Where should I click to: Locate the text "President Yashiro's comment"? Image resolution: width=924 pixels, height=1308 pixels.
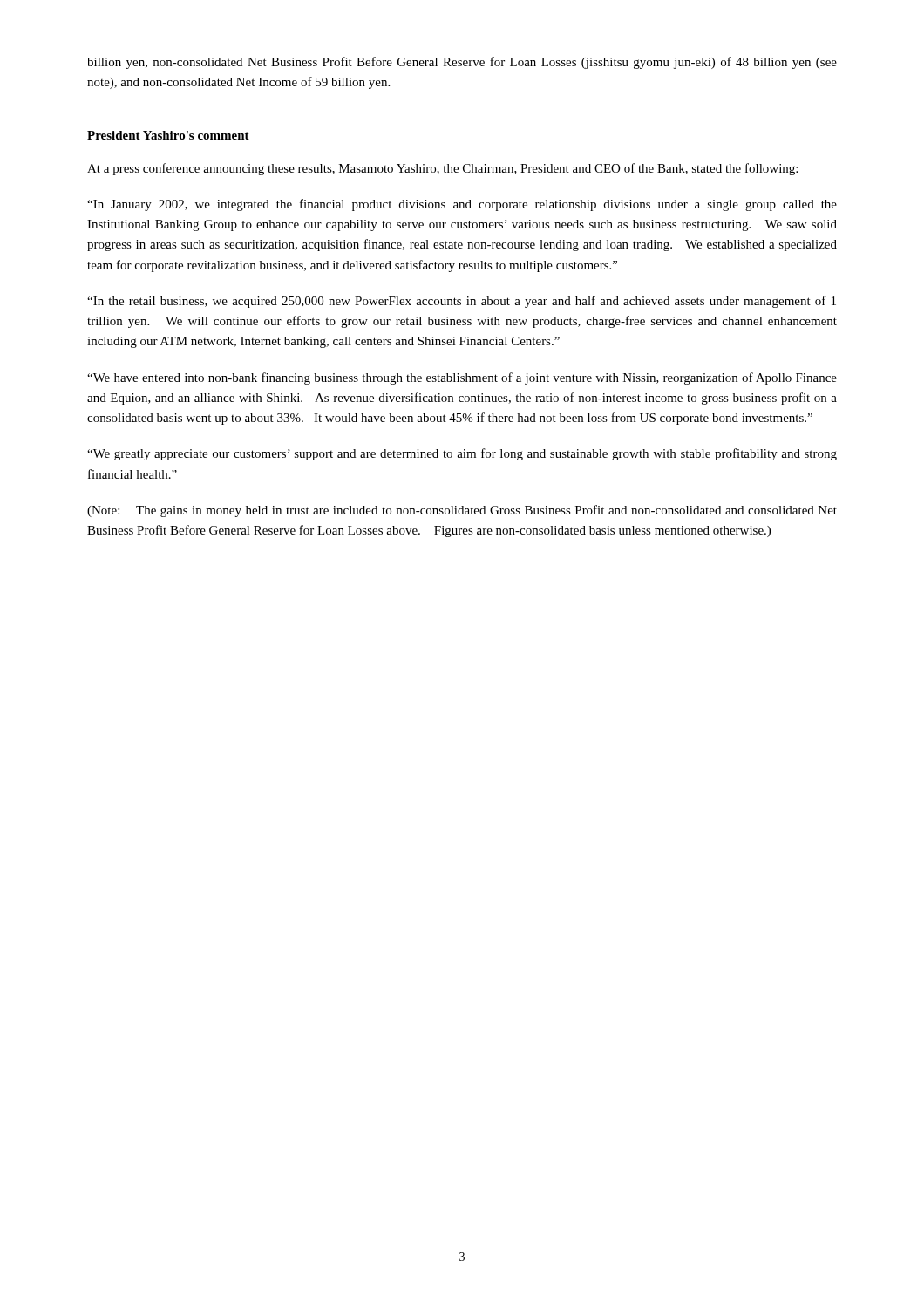pyautogui.click(x=168, y=135)
